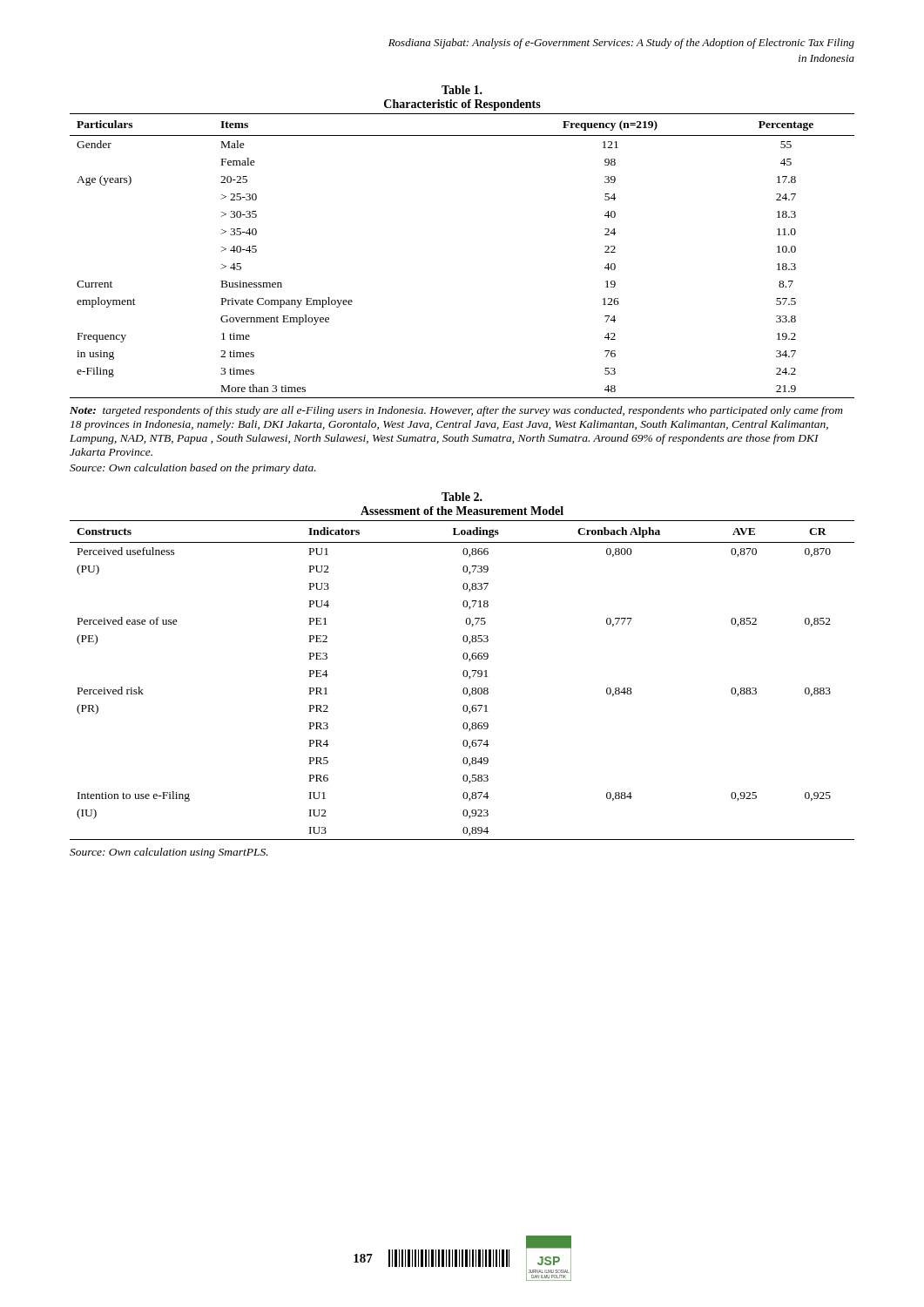Locate the table with the text "Perceived usefulness"
Viewport: 924px width, 1307px height.
click(x=462, y=680)
